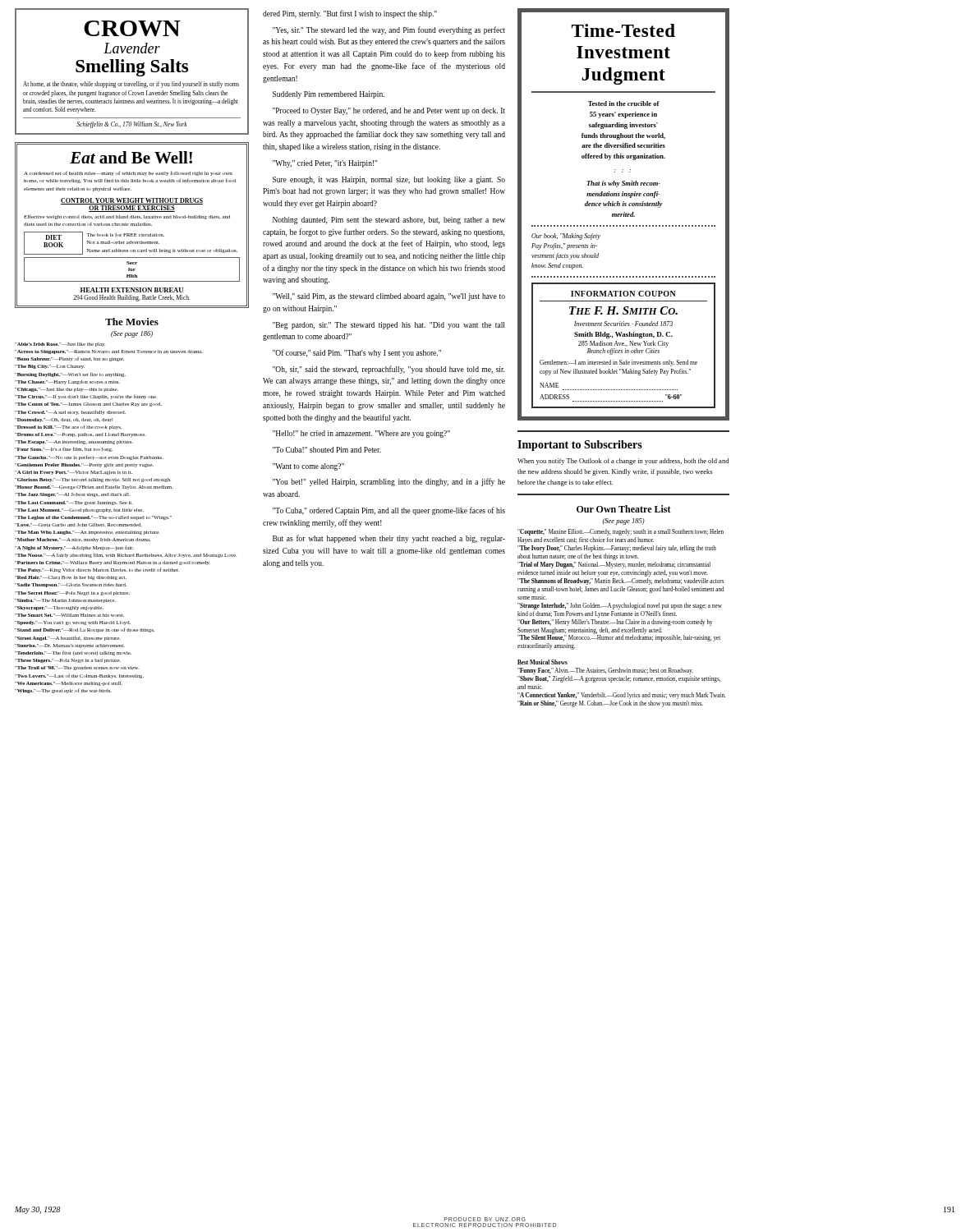Select the region starting ""Tenderloin."—The first (and worst) talking movie."
The width and height of the screenshot is (970, 1232).
[73, 653]
